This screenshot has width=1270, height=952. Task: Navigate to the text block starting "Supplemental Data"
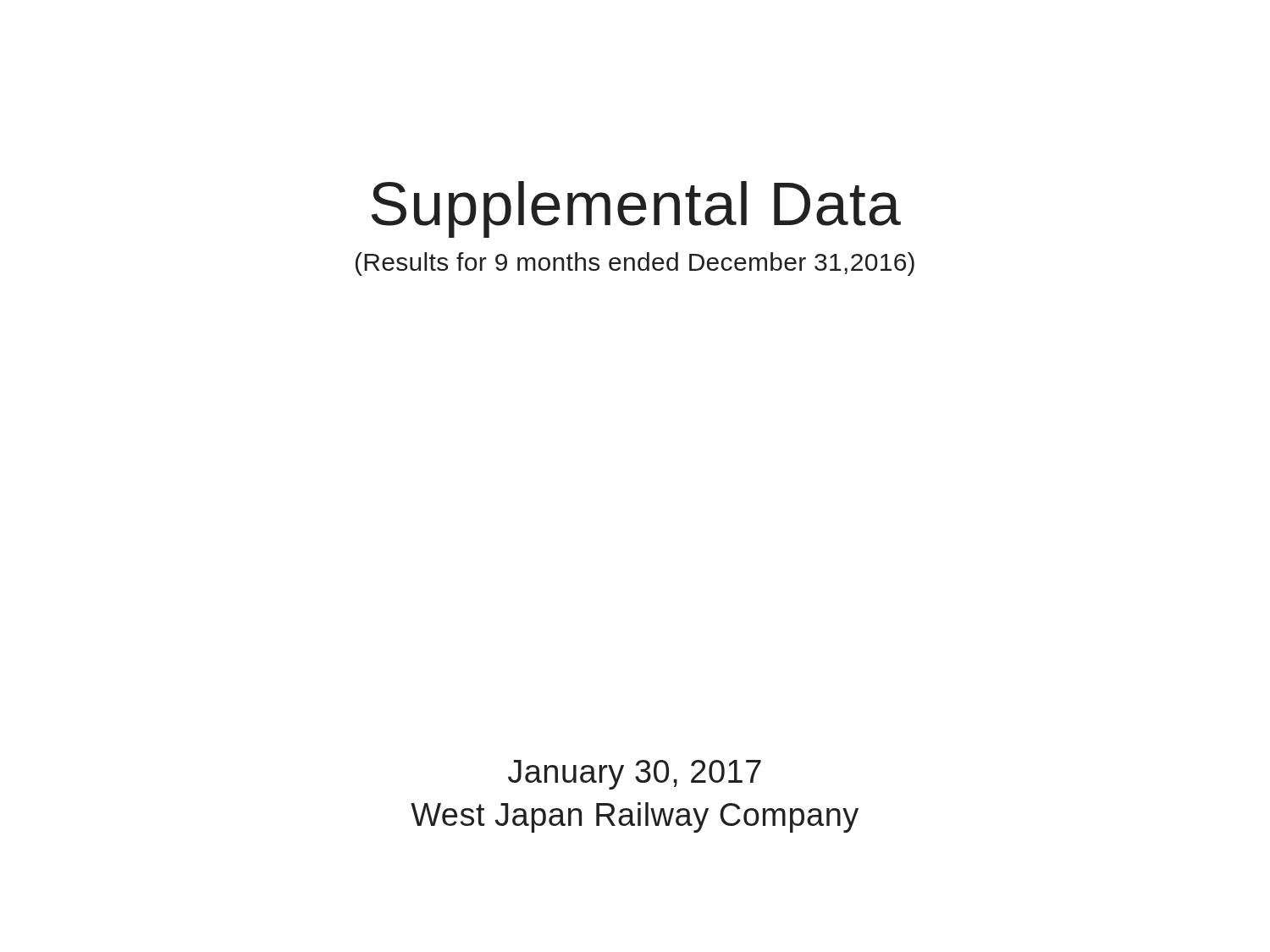635,204
